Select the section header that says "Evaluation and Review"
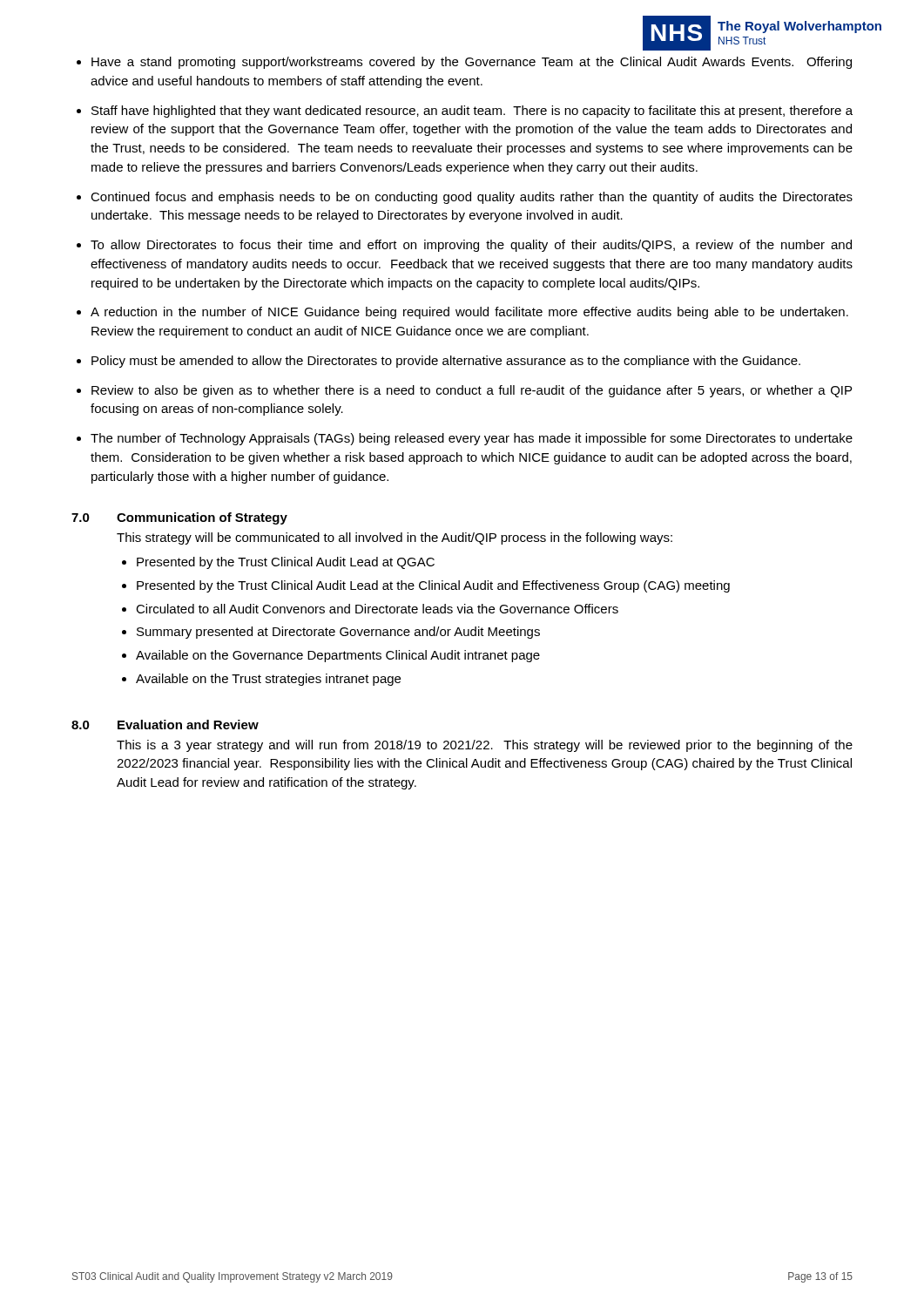 pos(187,724)
